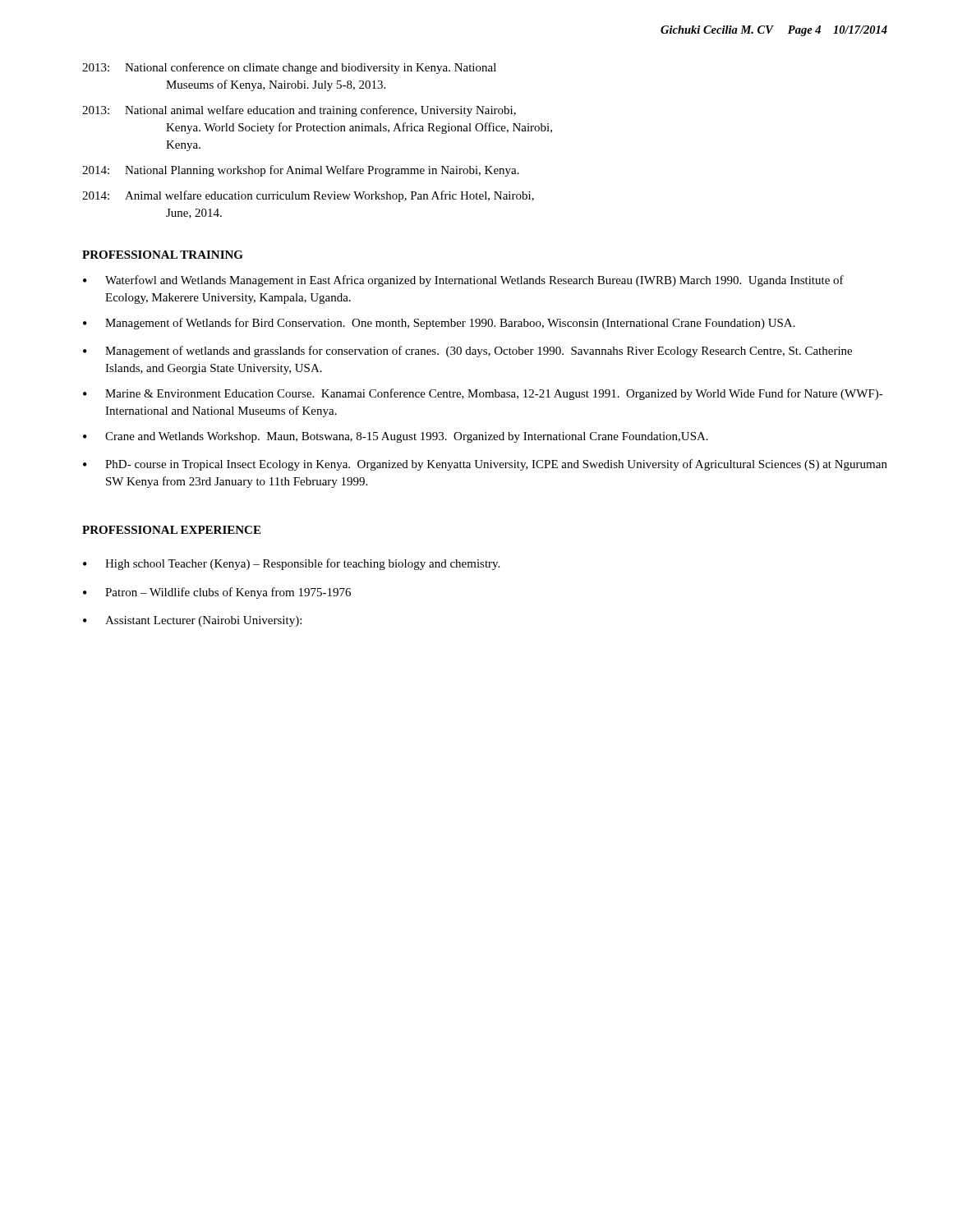Click where it says "PROFESSIONAL EXPERIENCE"
The image size is (953, 1232).
pyautogui.click(x=172, y=530)
